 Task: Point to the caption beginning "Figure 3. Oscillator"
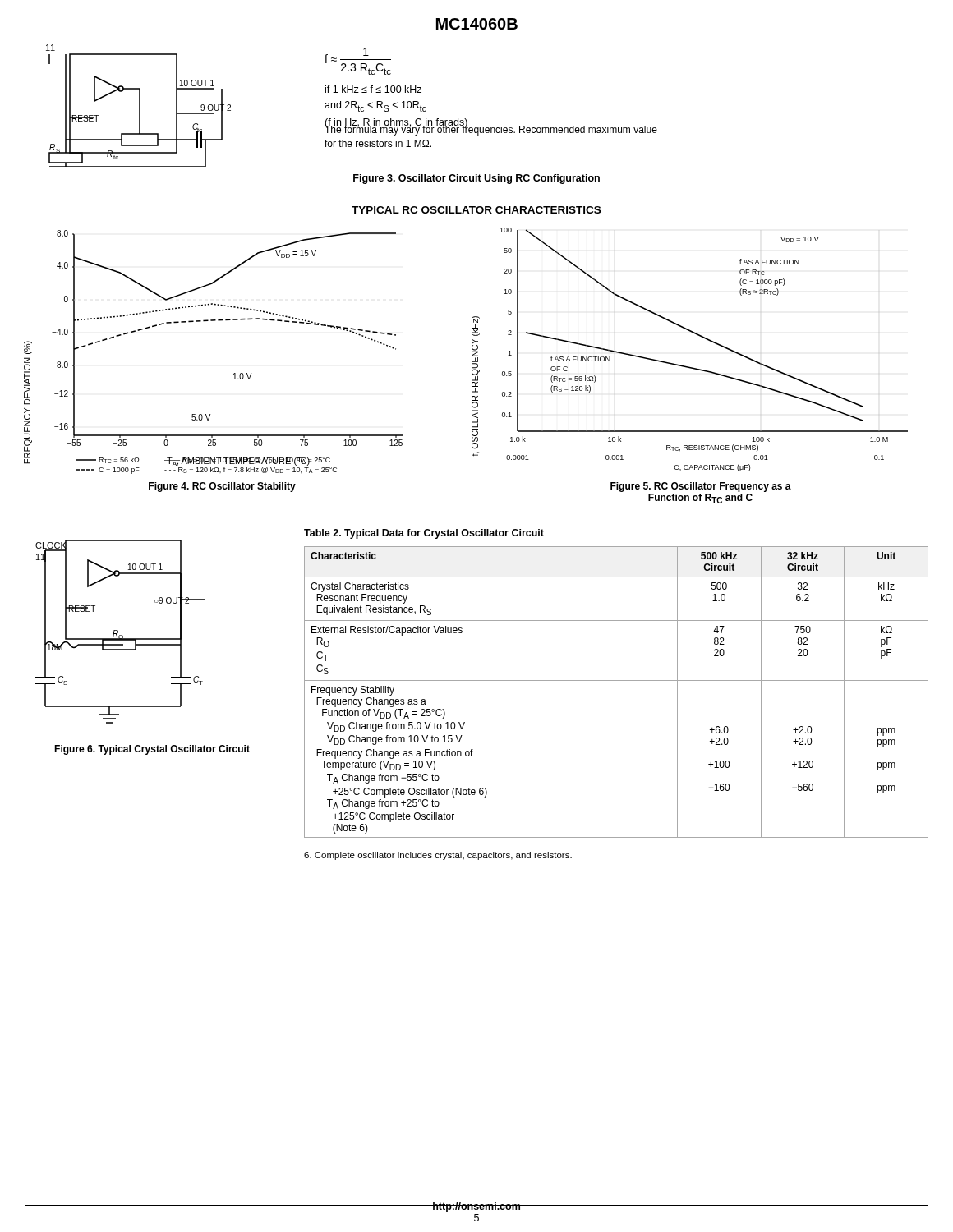point(476,178)
